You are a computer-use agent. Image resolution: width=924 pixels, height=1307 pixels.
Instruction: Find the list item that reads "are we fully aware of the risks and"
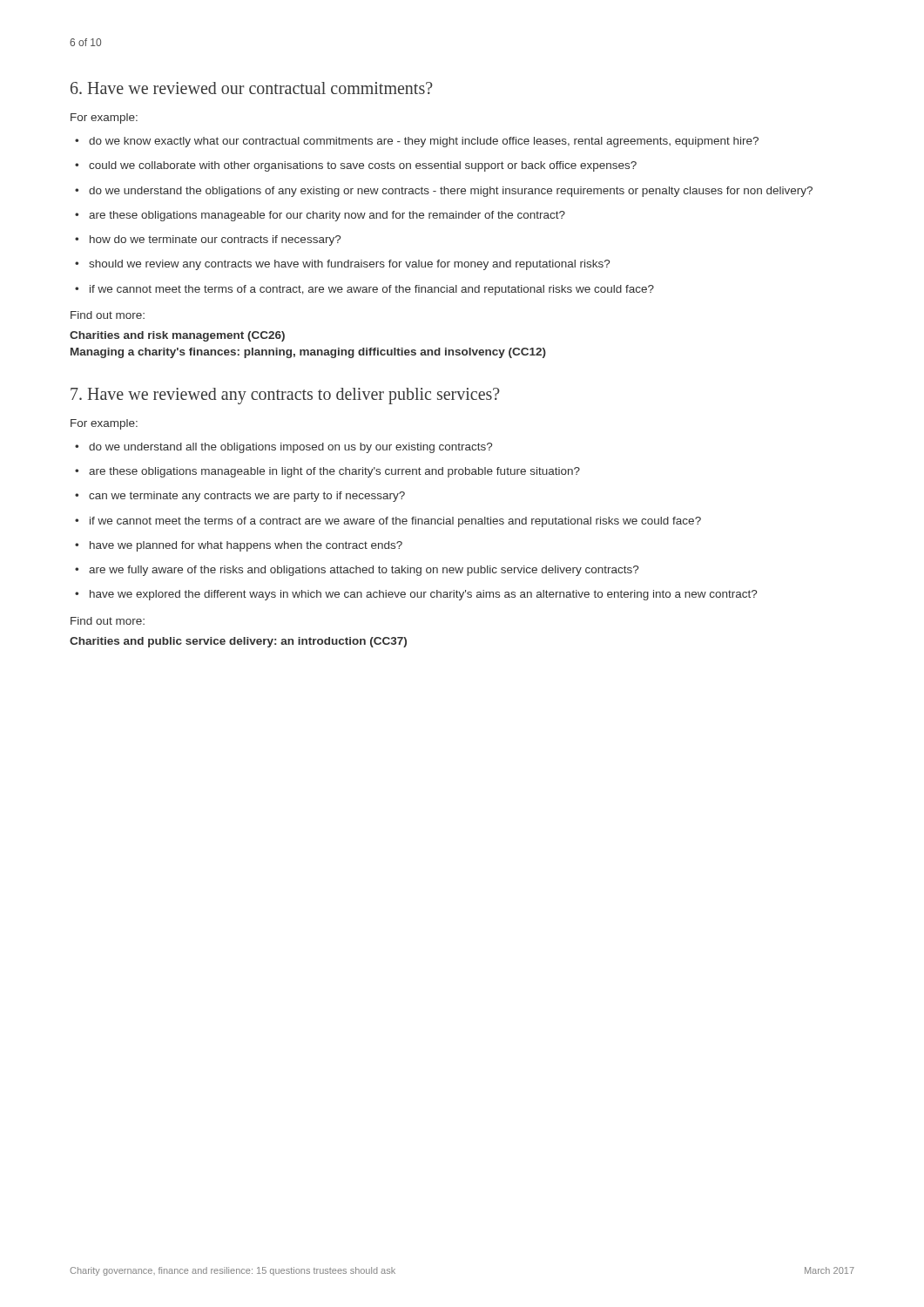coord(364,569)
